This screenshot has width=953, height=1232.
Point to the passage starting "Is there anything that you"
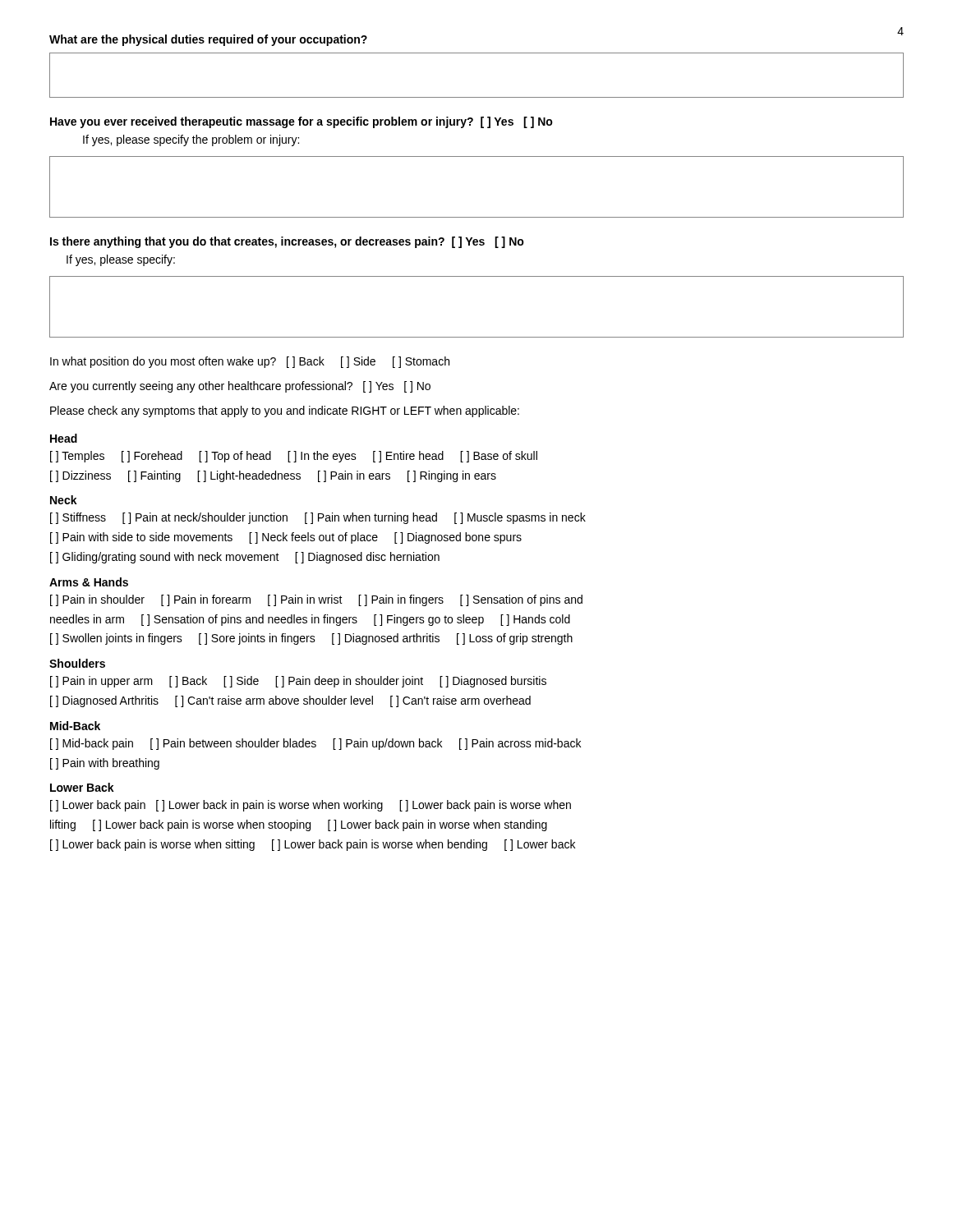click(476, 252)
